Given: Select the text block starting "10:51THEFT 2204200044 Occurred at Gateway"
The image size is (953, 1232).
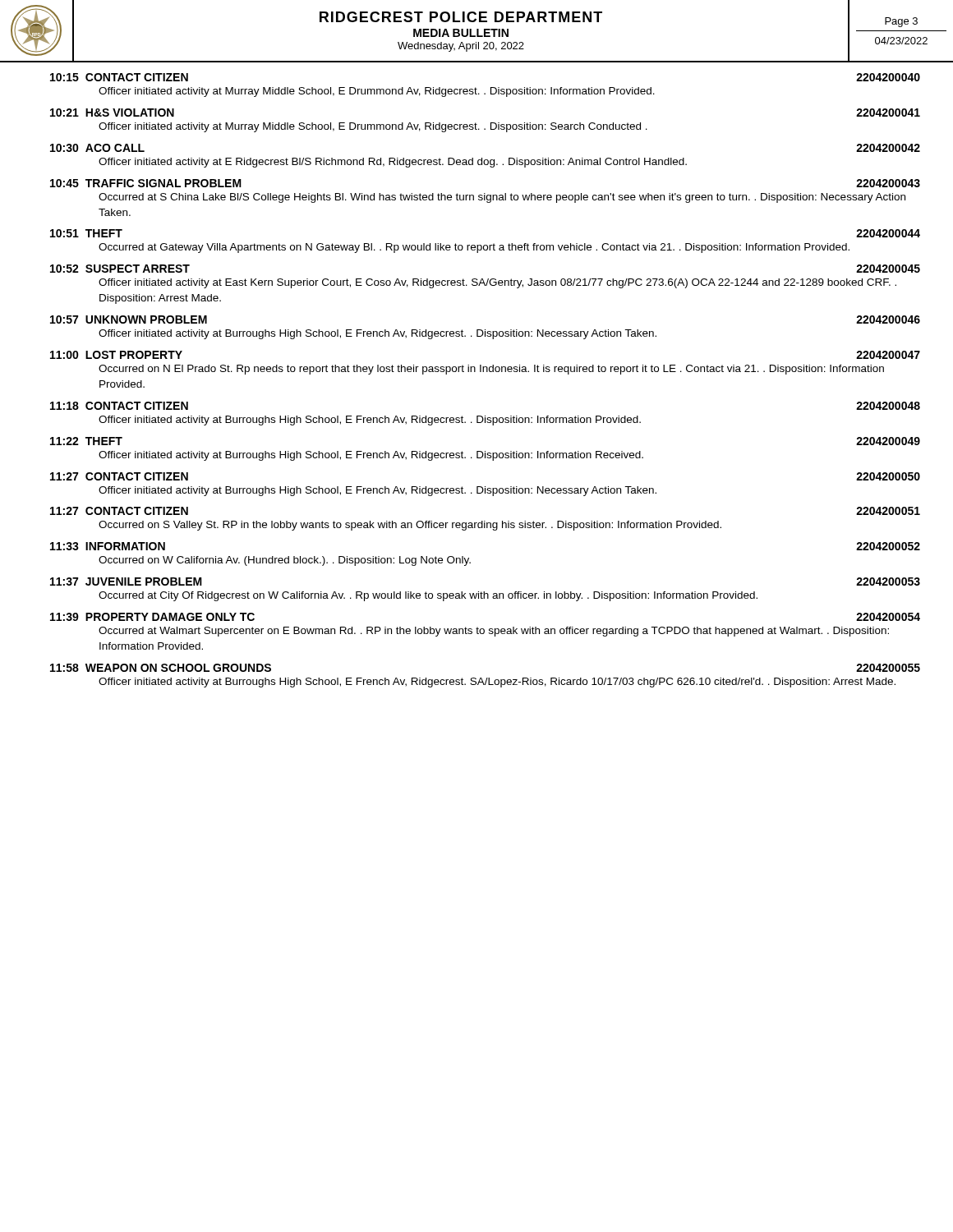Looking at the screenshot, I should tap(485, 241).
